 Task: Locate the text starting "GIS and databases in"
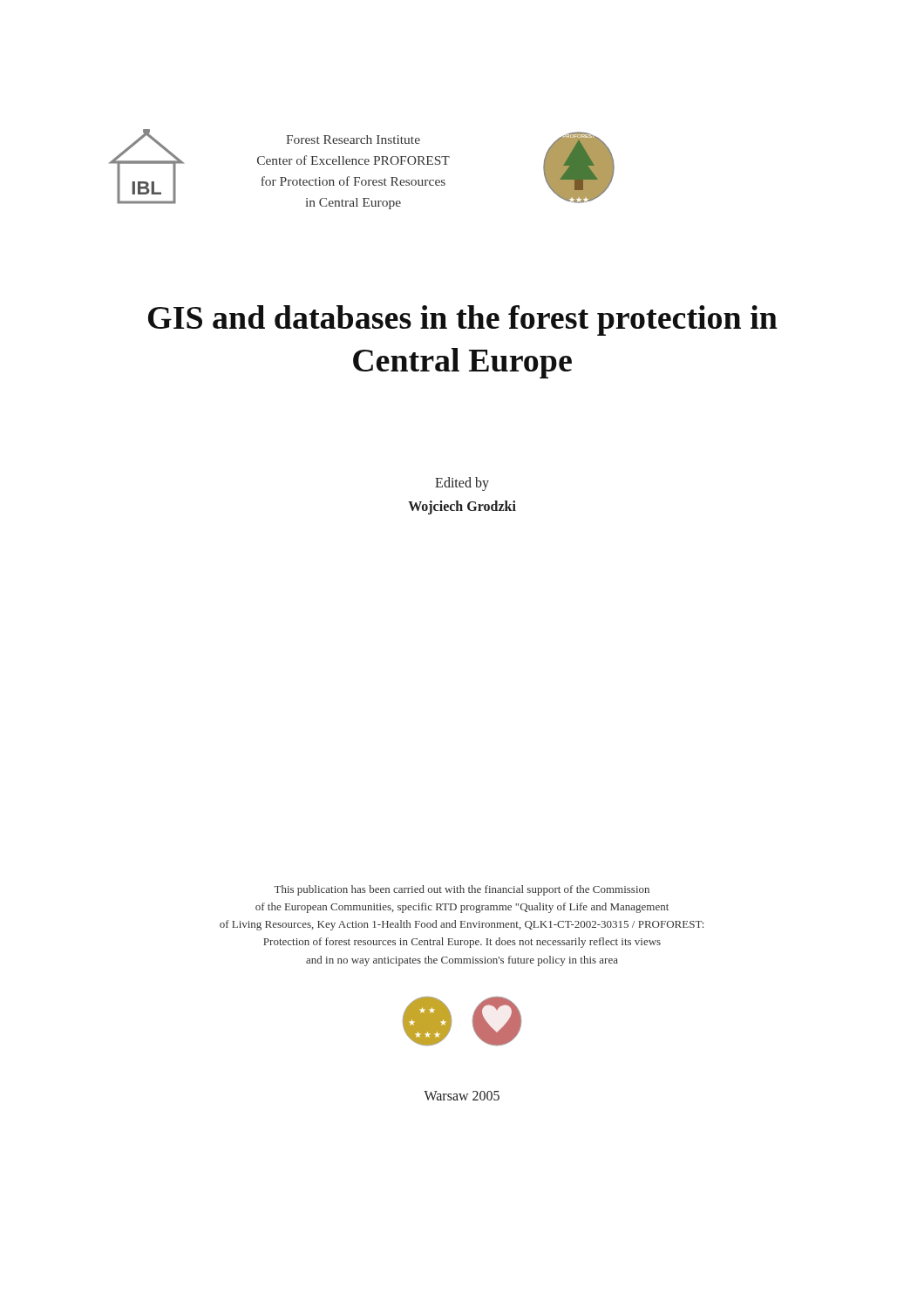click(462, 339)
